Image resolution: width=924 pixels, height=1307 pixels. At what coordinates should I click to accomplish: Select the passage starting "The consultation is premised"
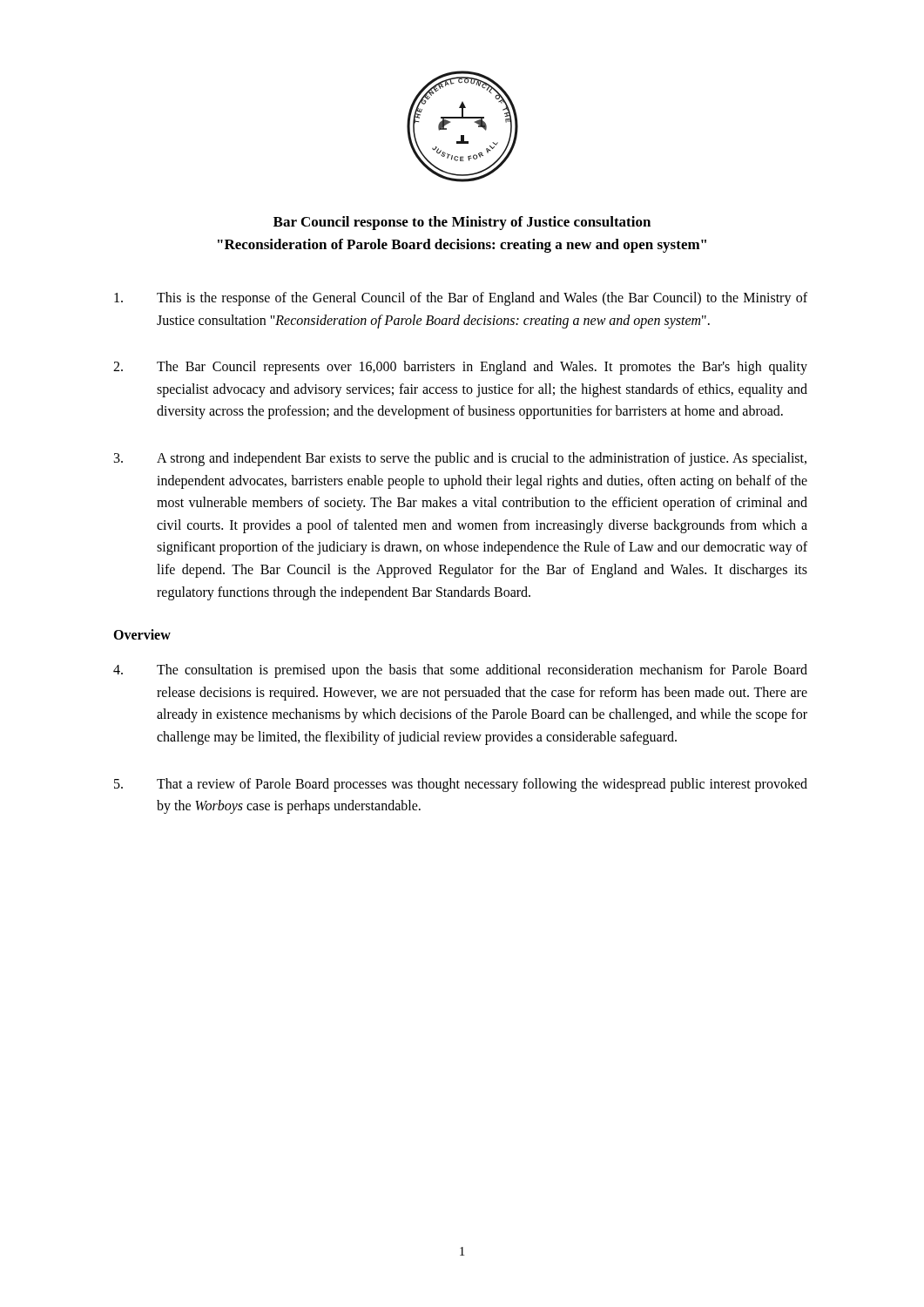click(x=460, y=703)
